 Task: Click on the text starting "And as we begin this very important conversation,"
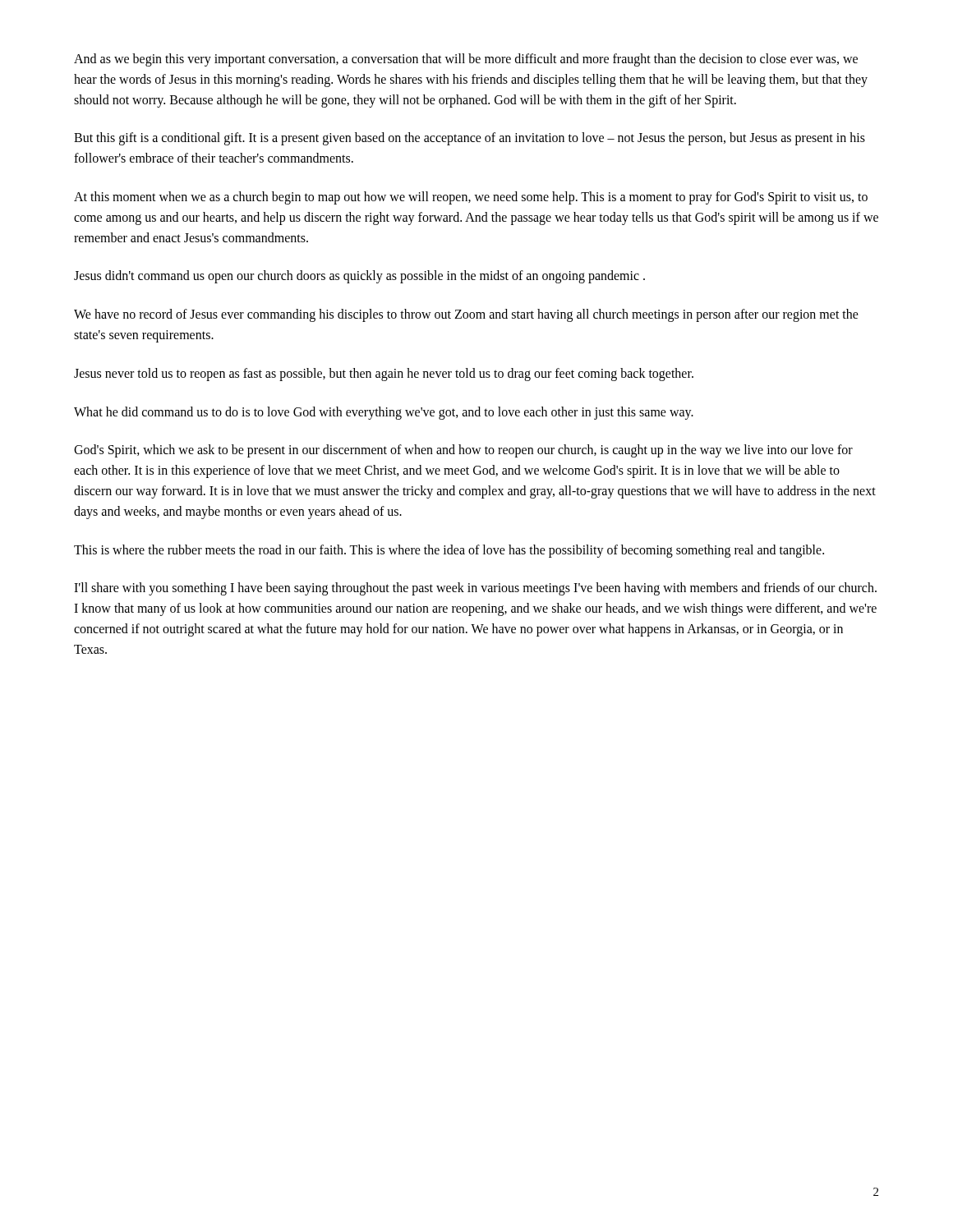(471, 79)
